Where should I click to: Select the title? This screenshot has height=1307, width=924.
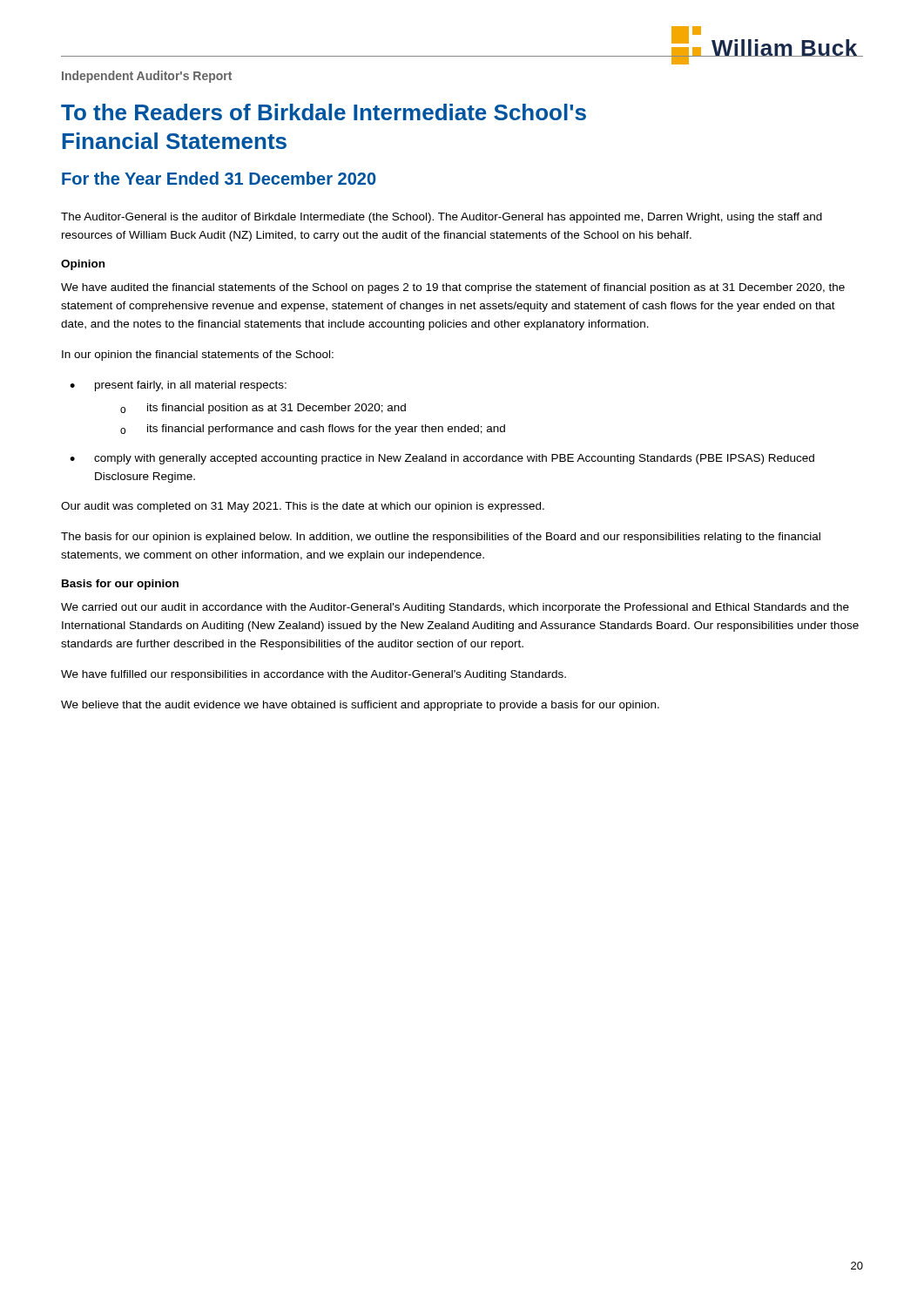(x=324, y=127)
